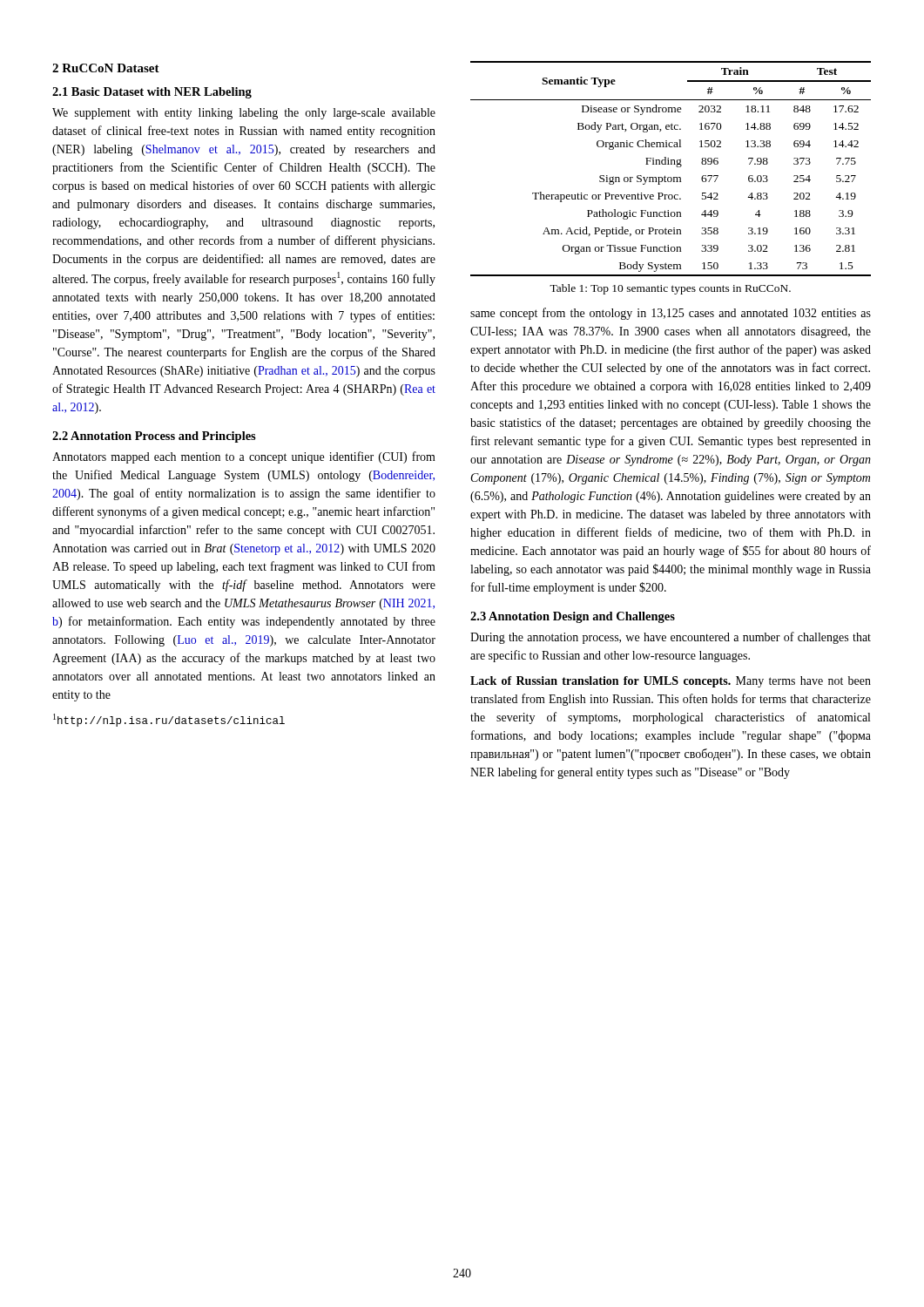
Task: Locate the text block starting "2 RuCCoN Dataset"
Action: 106,68
